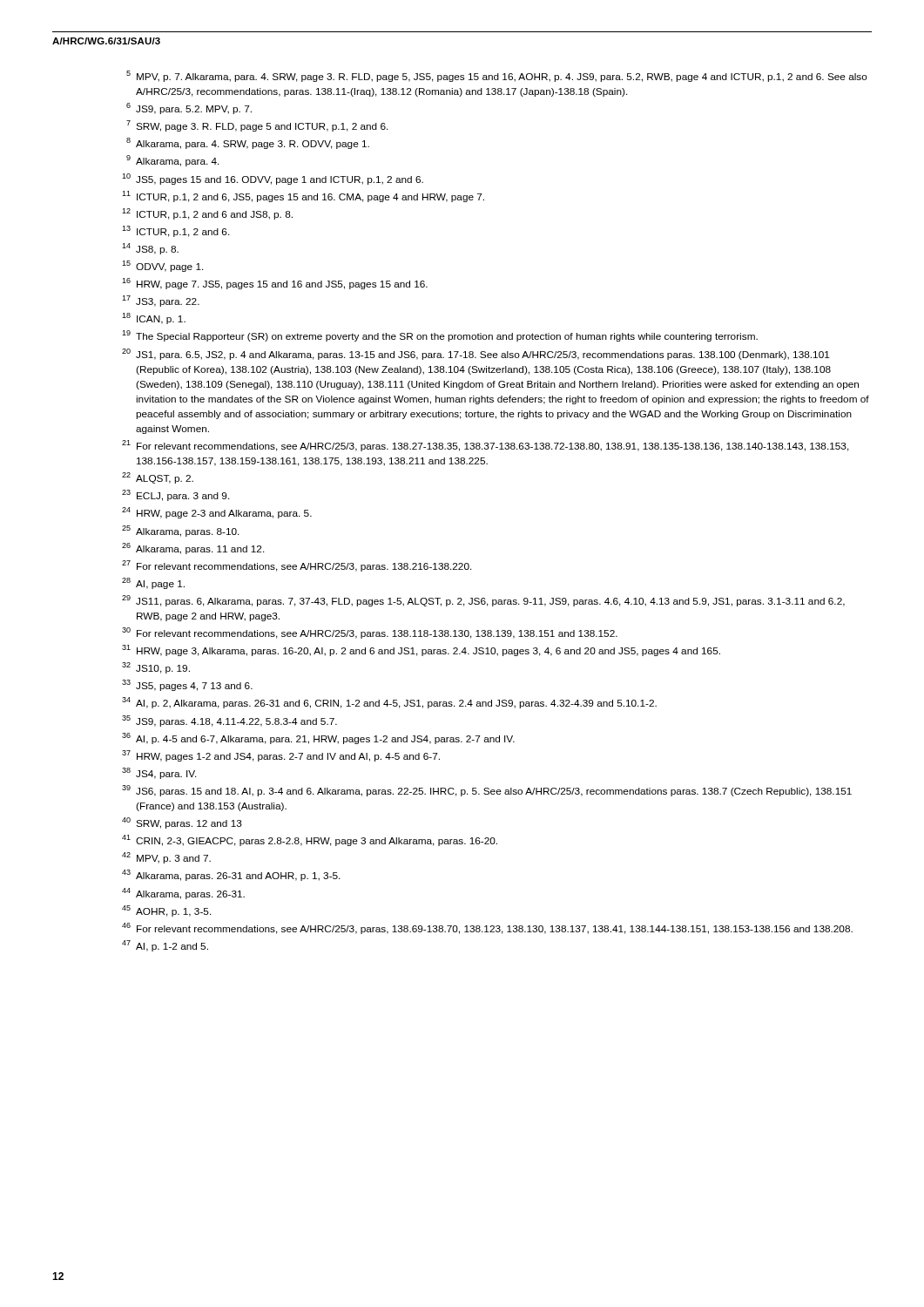
Task: Click on the list item with the text "27 For relevant"
Action: [462, 567]
